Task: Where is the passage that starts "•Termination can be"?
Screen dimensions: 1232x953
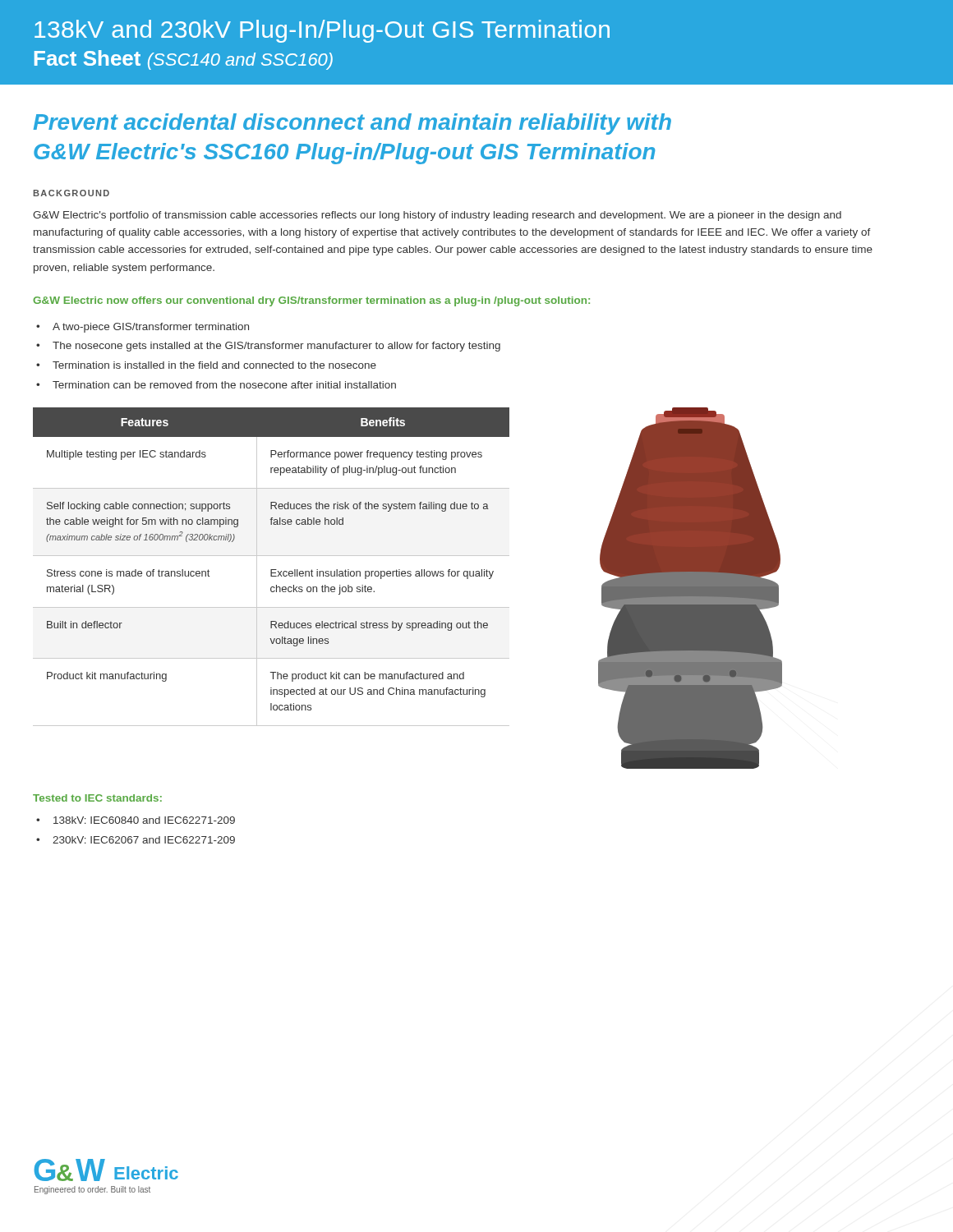Action: [x=222, y=386]
